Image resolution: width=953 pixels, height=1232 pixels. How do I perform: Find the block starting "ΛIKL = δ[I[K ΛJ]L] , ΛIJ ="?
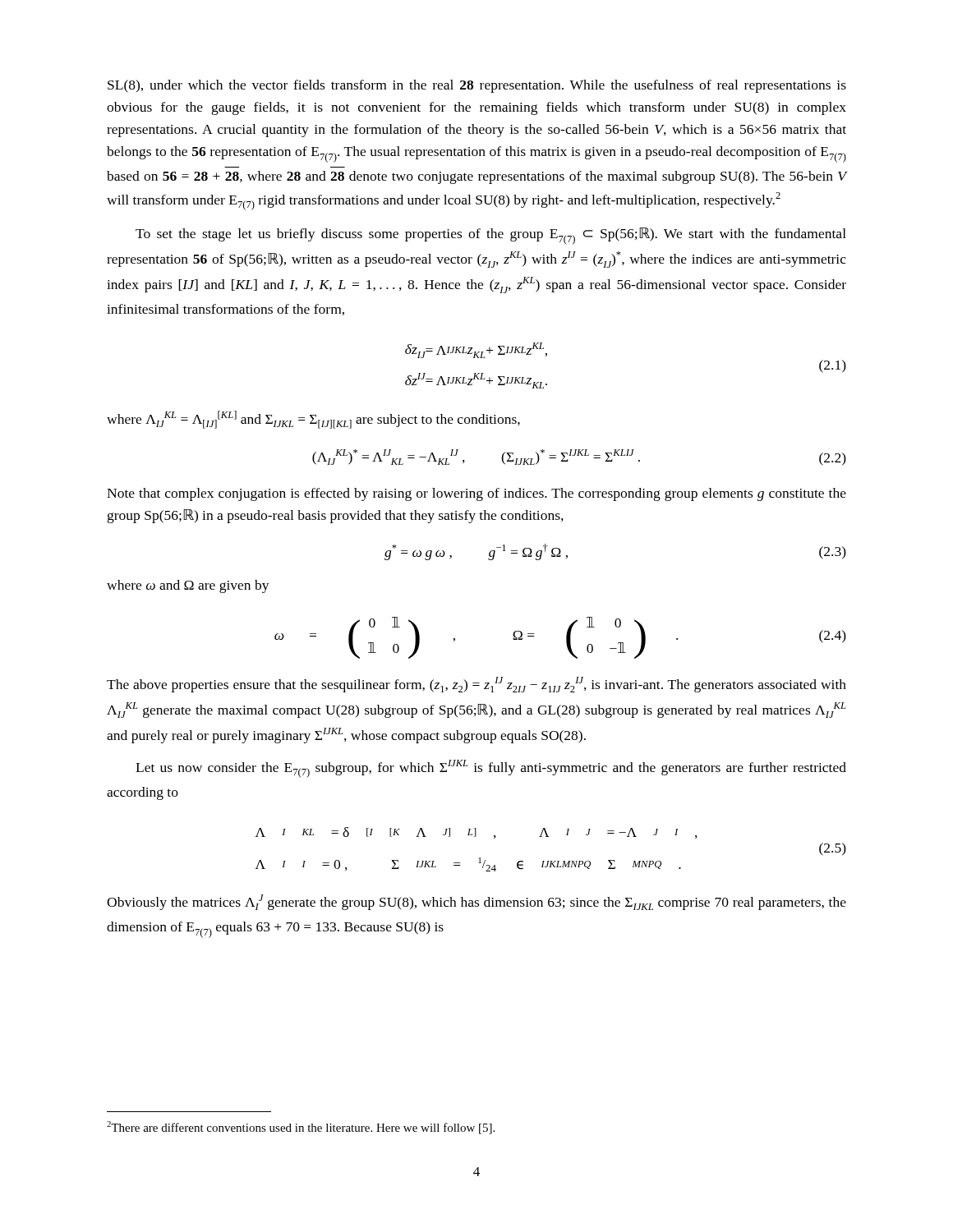tap(476, 849)
